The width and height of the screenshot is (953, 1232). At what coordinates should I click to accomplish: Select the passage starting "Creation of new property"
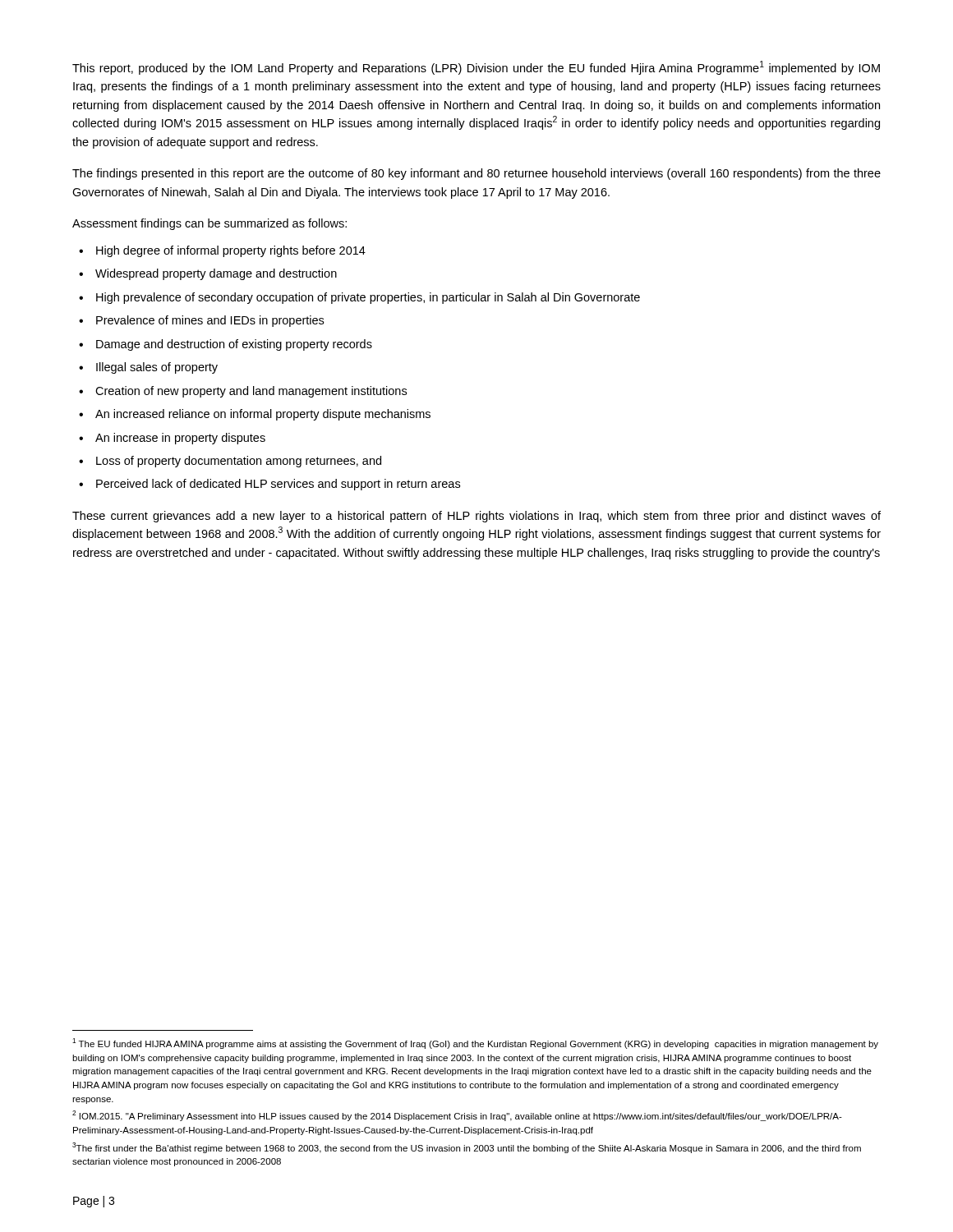point(251,391)
